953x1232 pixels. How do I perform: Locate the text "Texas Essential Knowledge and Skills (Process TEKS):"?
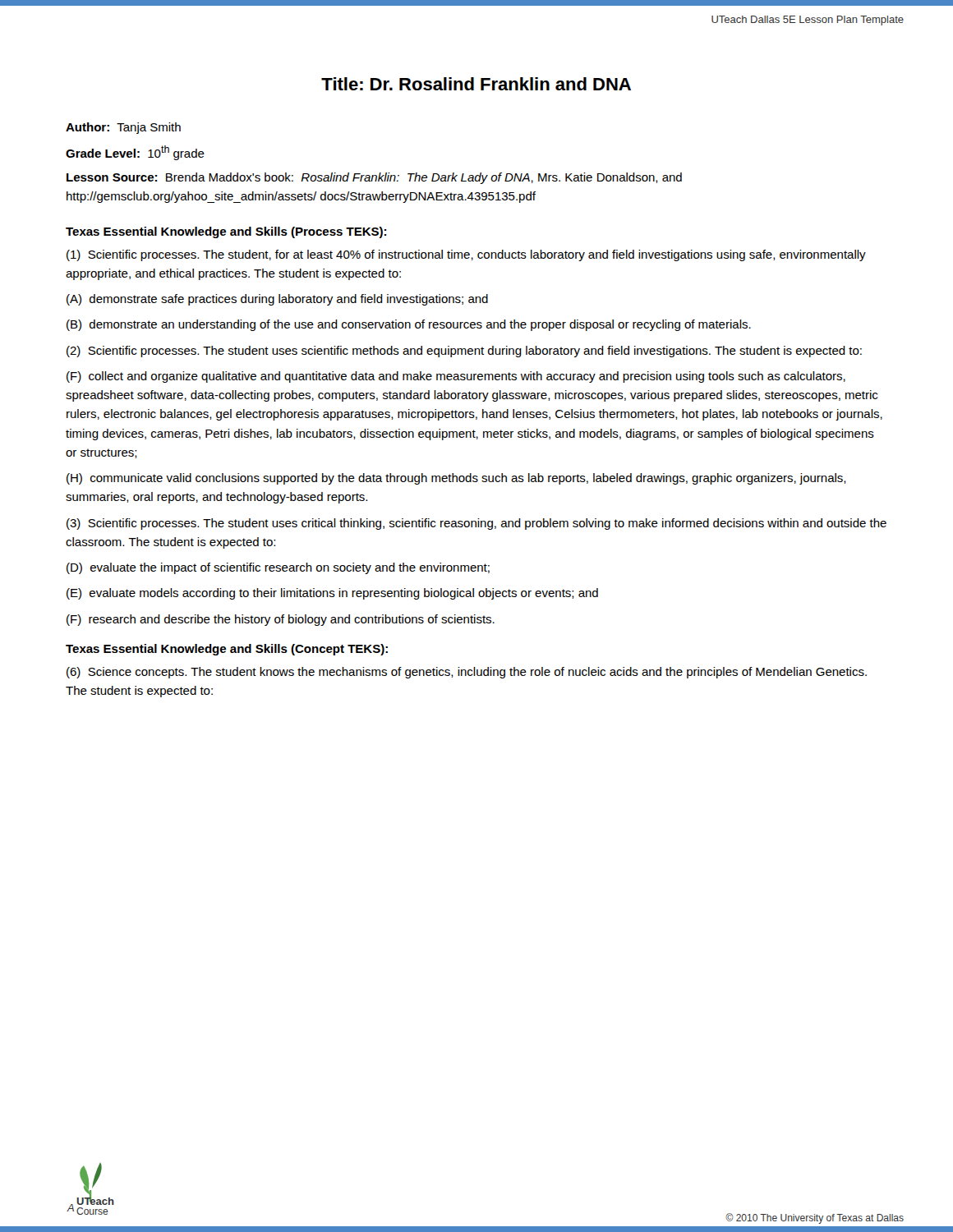pos(227,231)
